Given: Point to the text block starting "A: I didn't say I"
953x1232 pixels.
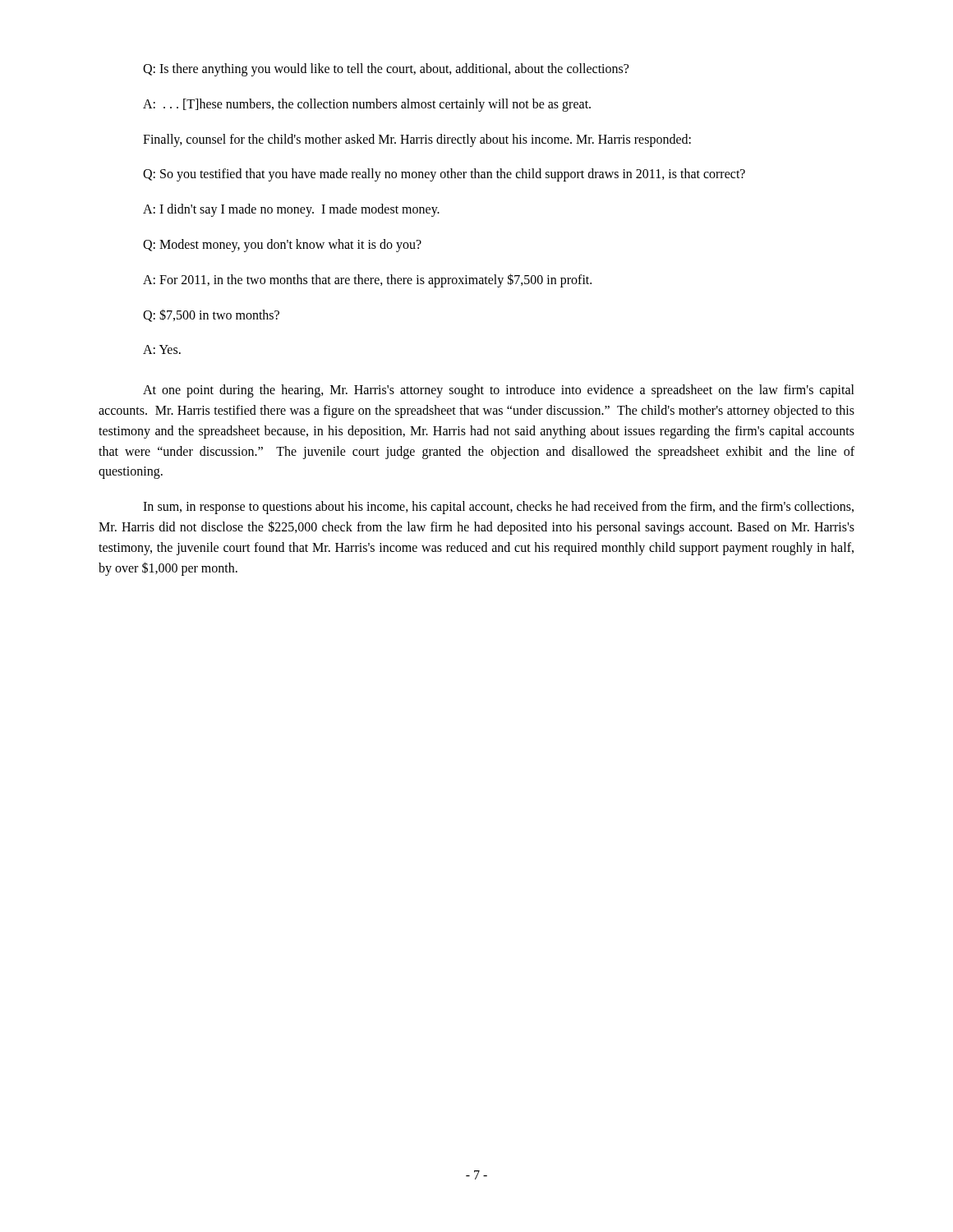Looking at the screenshot, I should point(291,209).
